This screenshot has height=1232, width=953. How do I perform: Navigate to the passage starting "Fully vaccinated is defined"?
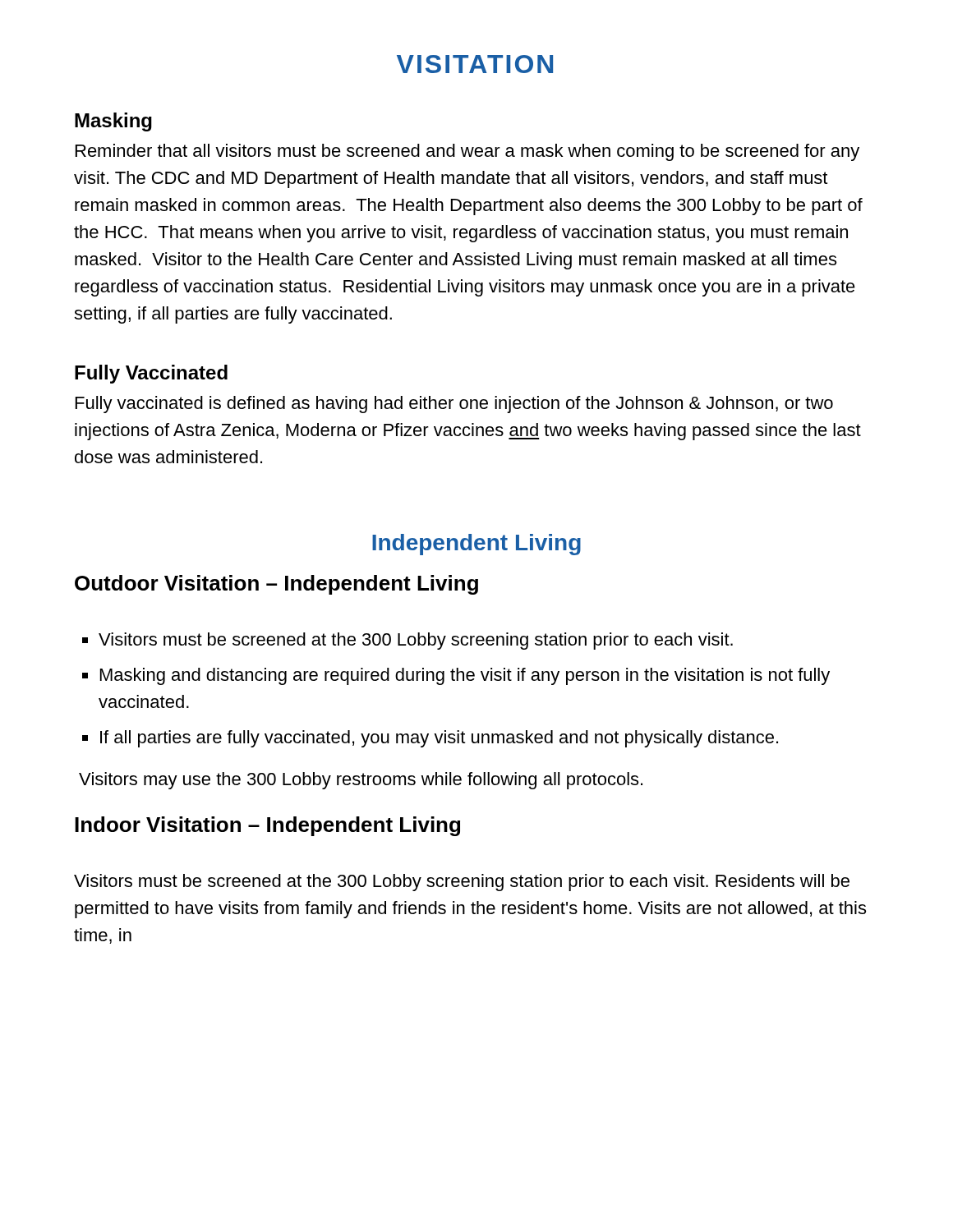click(x=467, y=430)
